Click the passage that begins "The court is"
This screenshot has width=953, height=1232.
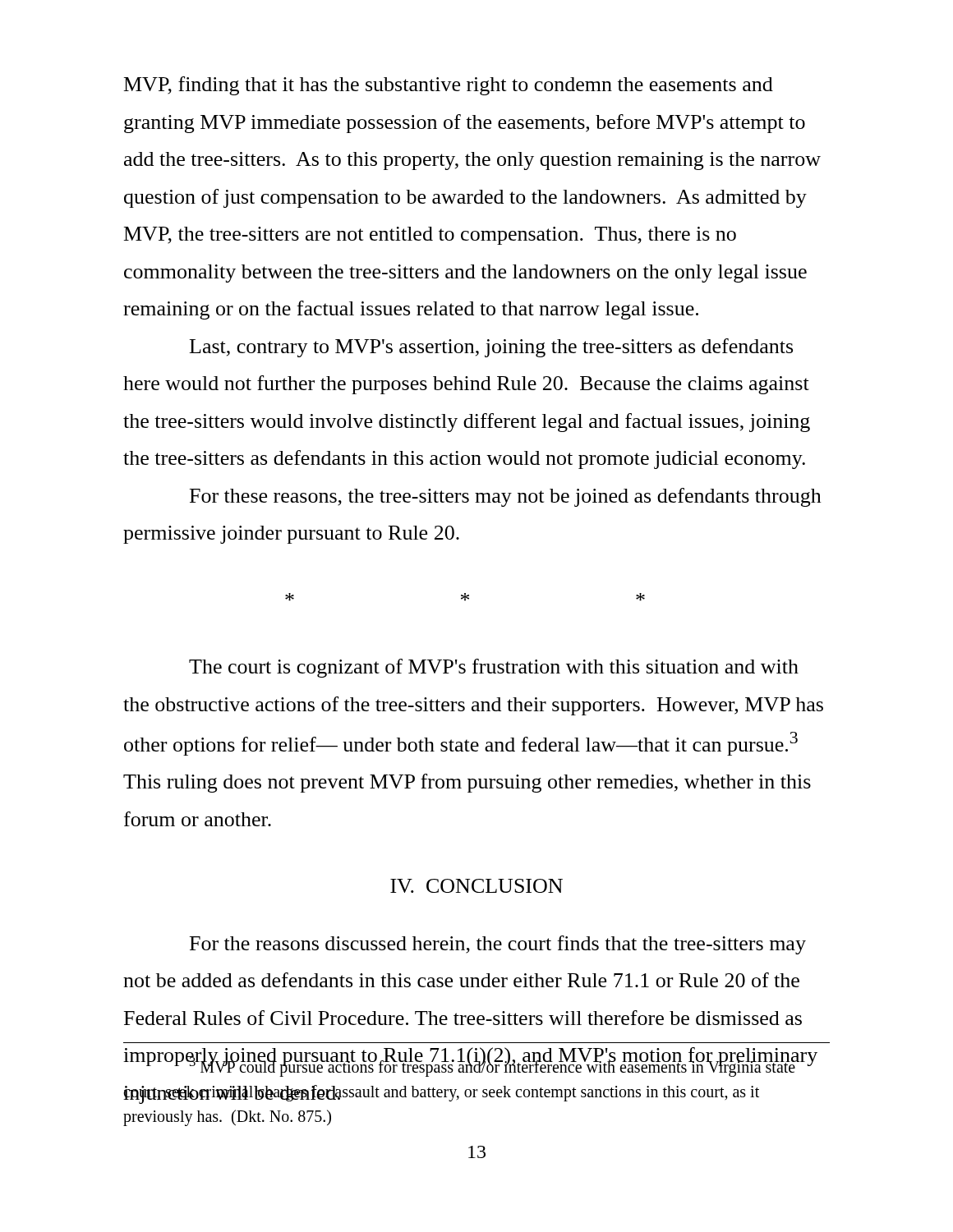[x=476, y=743]
